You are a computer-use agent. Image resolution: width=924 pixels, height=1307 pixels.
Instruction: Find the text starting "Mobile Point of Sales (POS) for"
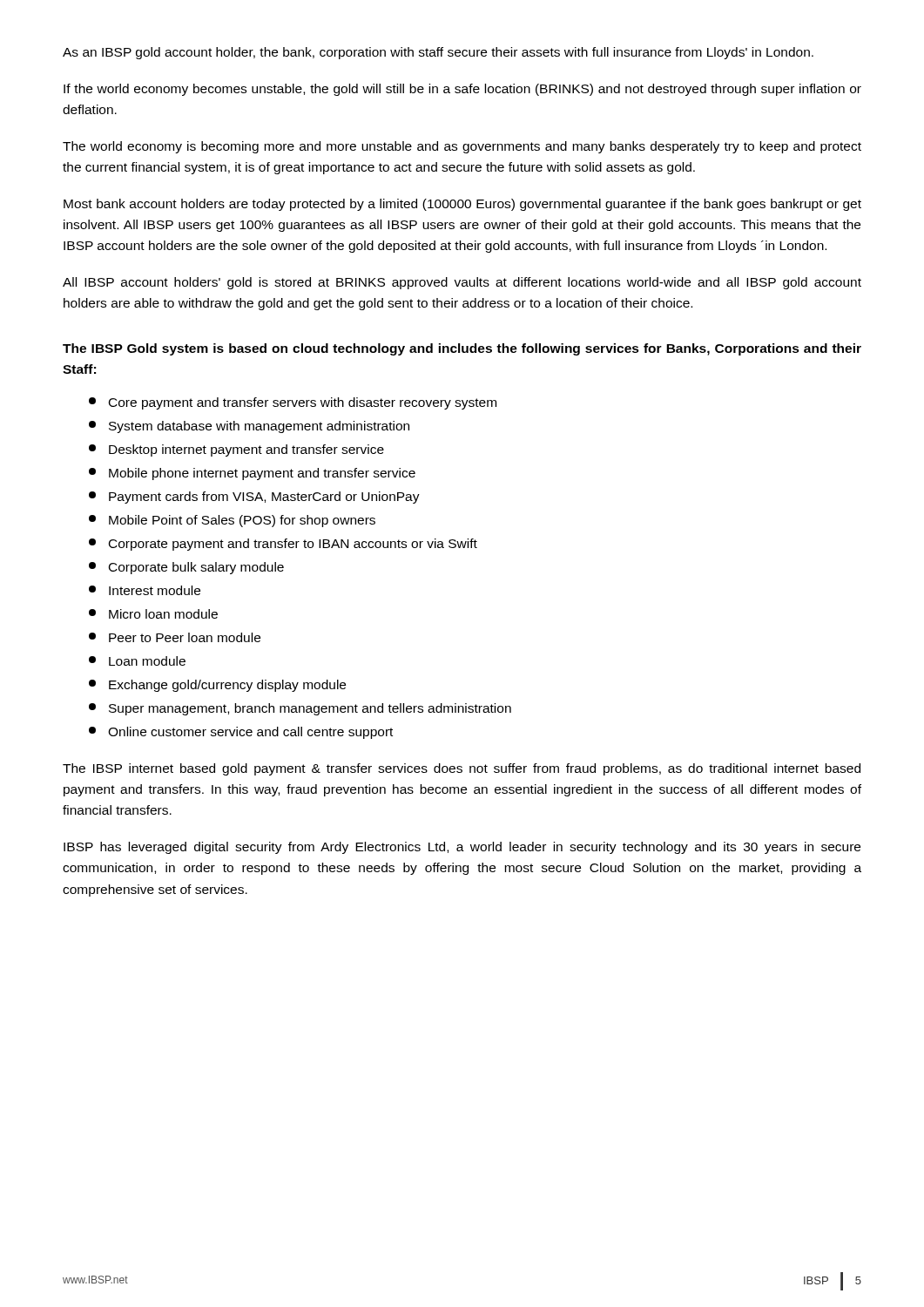pyautogui.click(x=232, y=520)
